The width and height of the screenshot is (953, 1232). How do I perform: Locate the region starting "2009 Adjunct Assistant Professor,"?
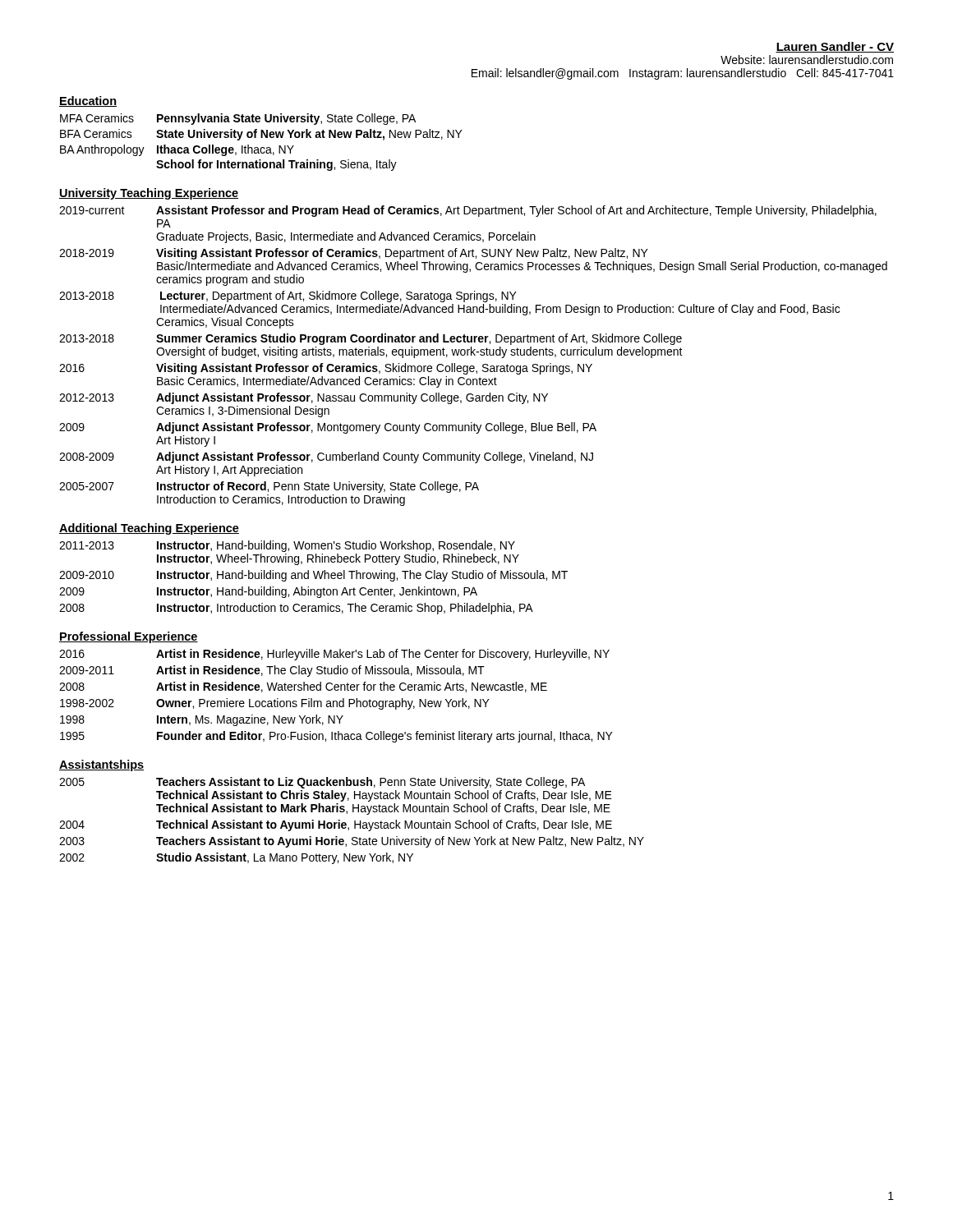click(x=476, y=434)
